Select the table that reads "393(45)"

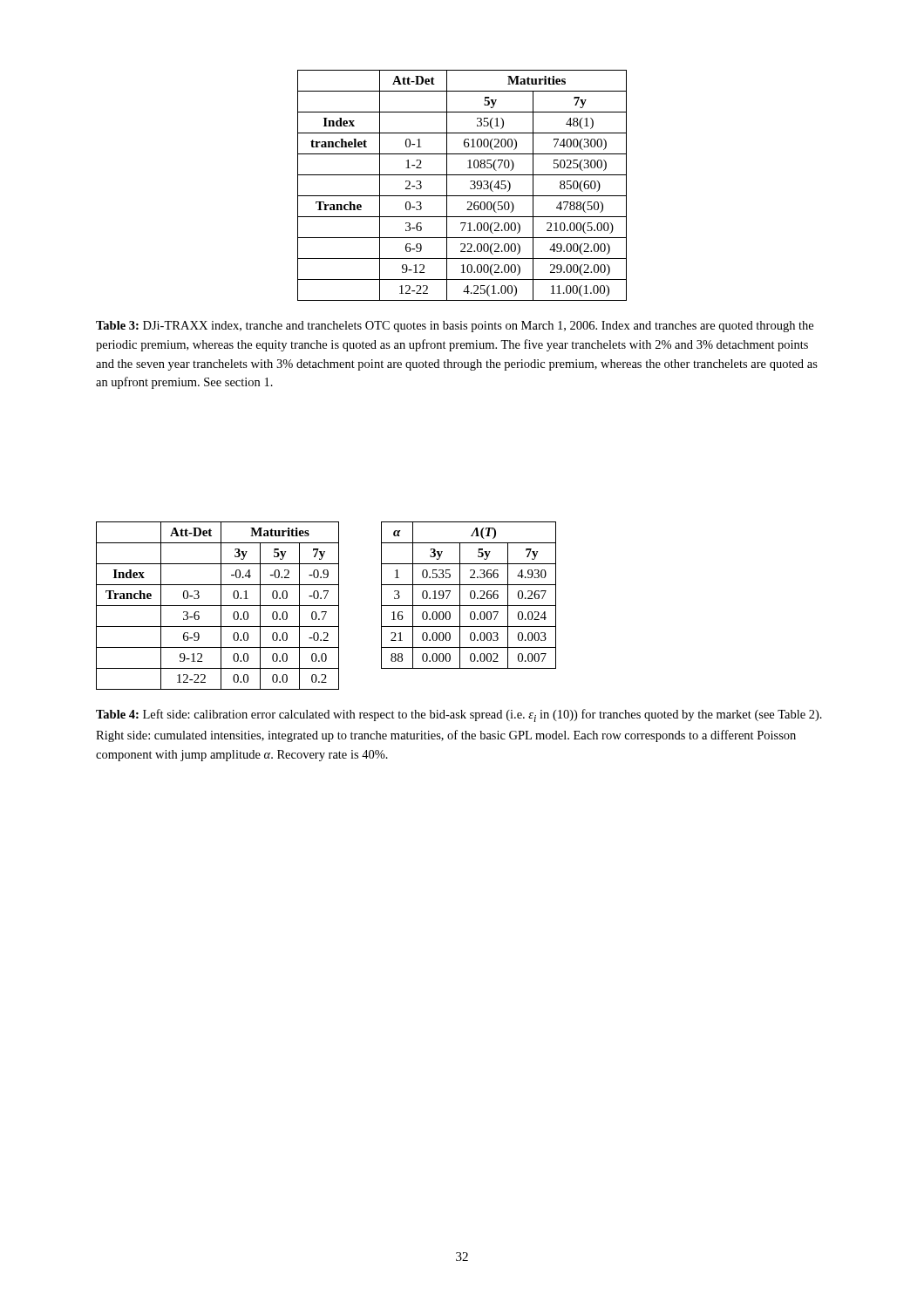462,185
